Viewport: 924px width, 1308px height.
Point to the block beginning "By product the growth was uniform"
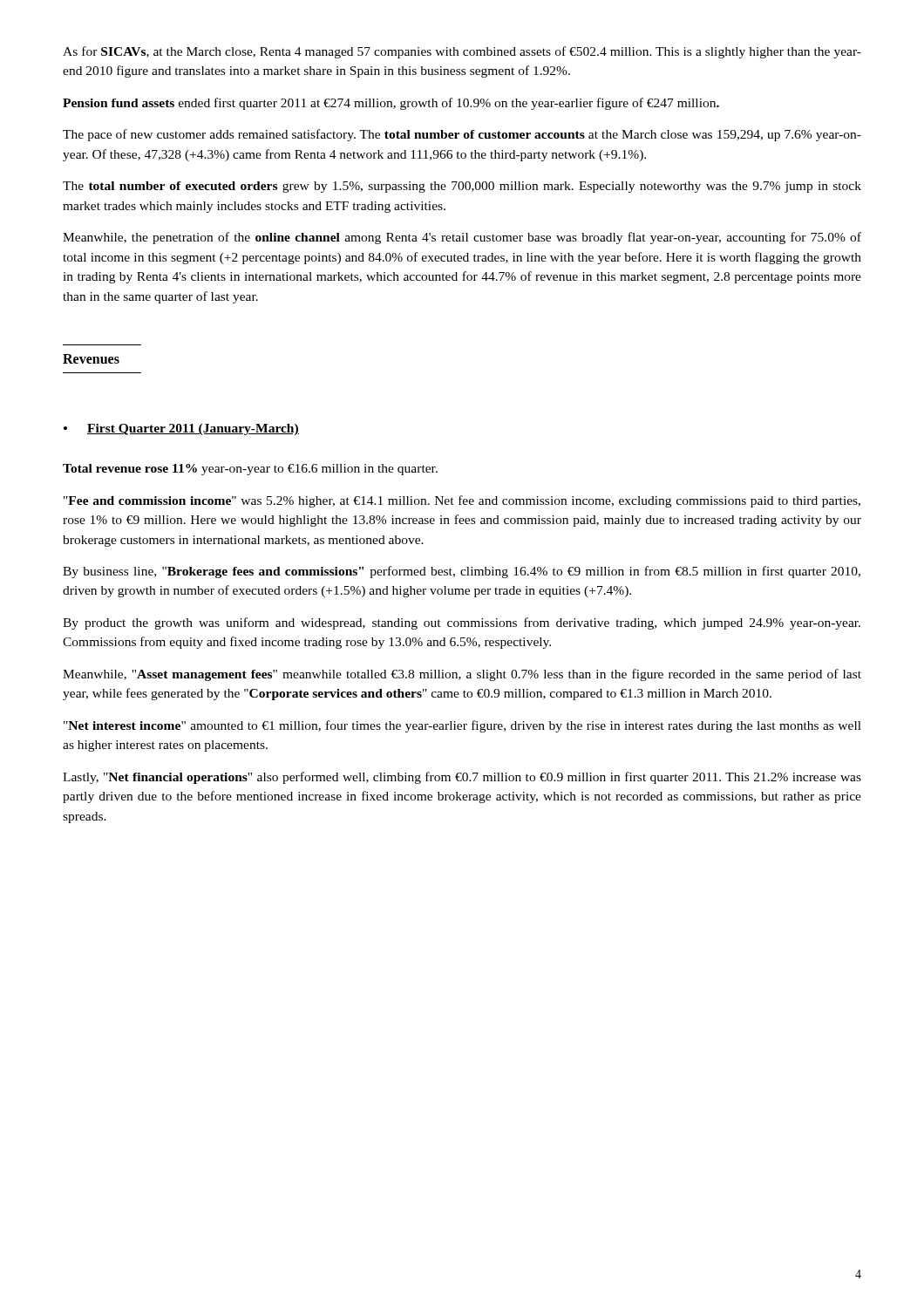462,633
